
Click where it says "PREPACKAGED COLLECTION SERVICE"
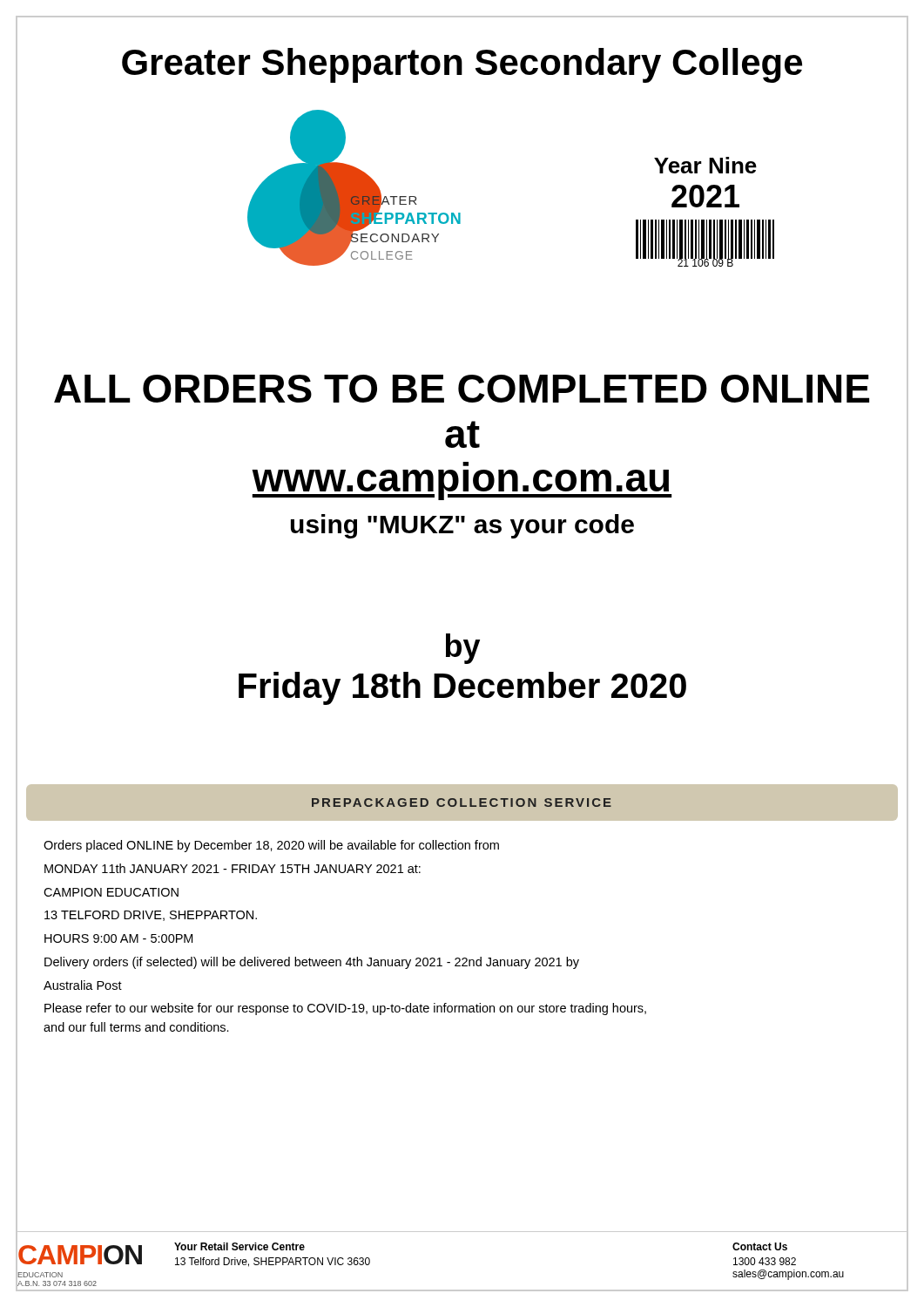(462, 802)
